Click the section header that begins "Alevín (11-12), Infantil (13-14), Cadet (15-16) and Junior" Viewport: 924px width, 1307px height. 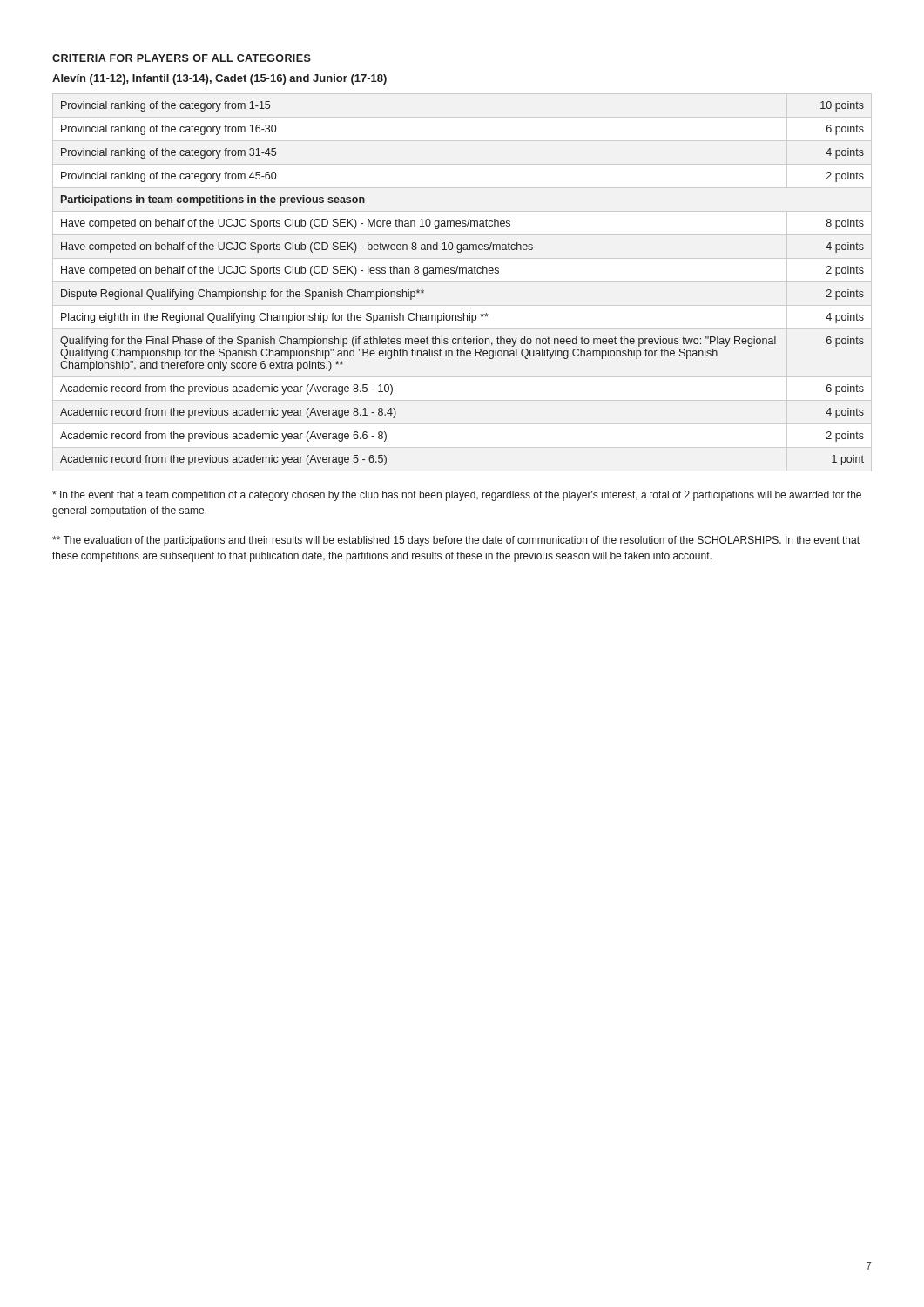[220, 78]
